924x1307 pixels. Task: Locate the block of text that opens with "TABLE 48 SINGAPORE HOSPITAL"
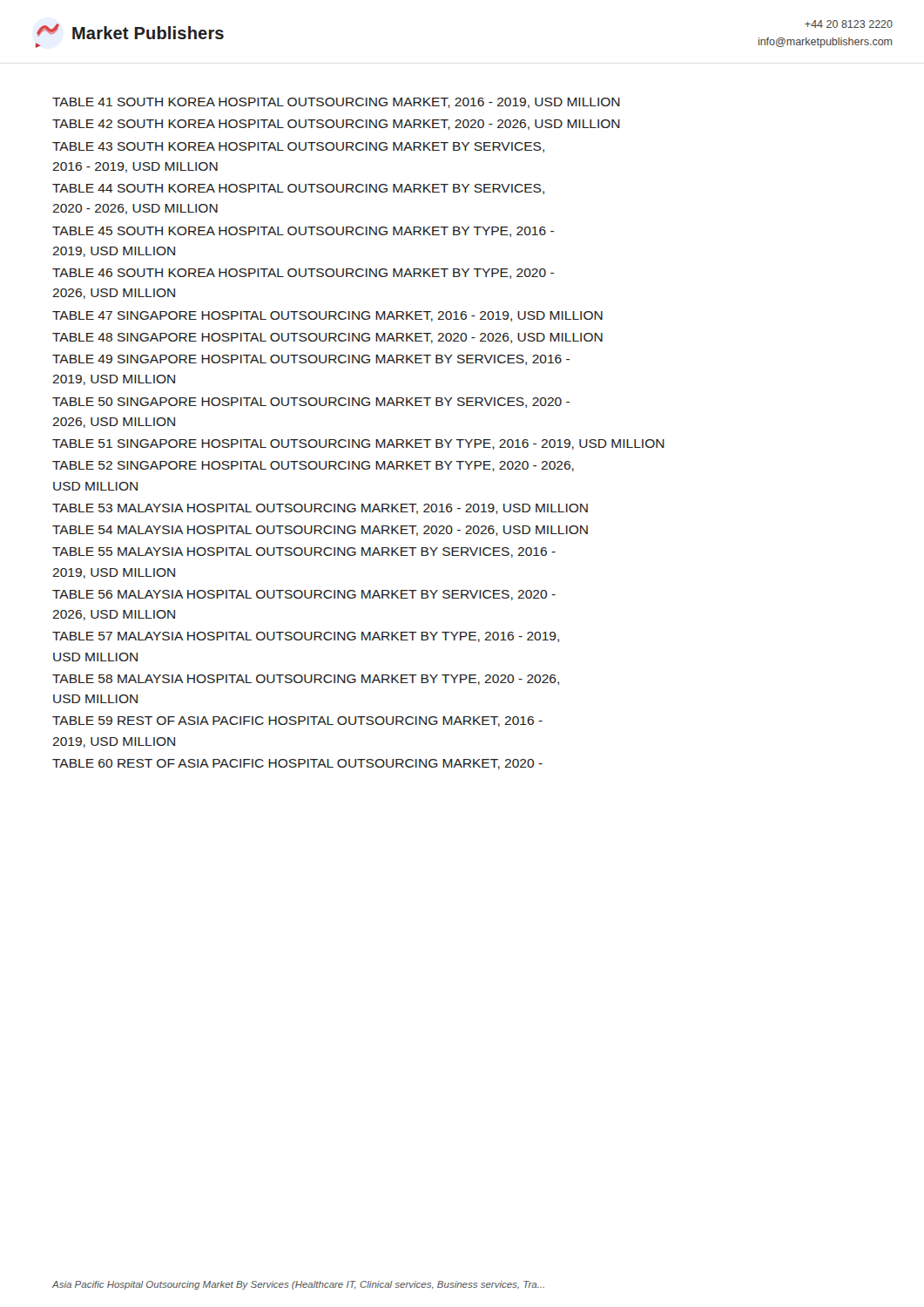[x=328, y=337]
